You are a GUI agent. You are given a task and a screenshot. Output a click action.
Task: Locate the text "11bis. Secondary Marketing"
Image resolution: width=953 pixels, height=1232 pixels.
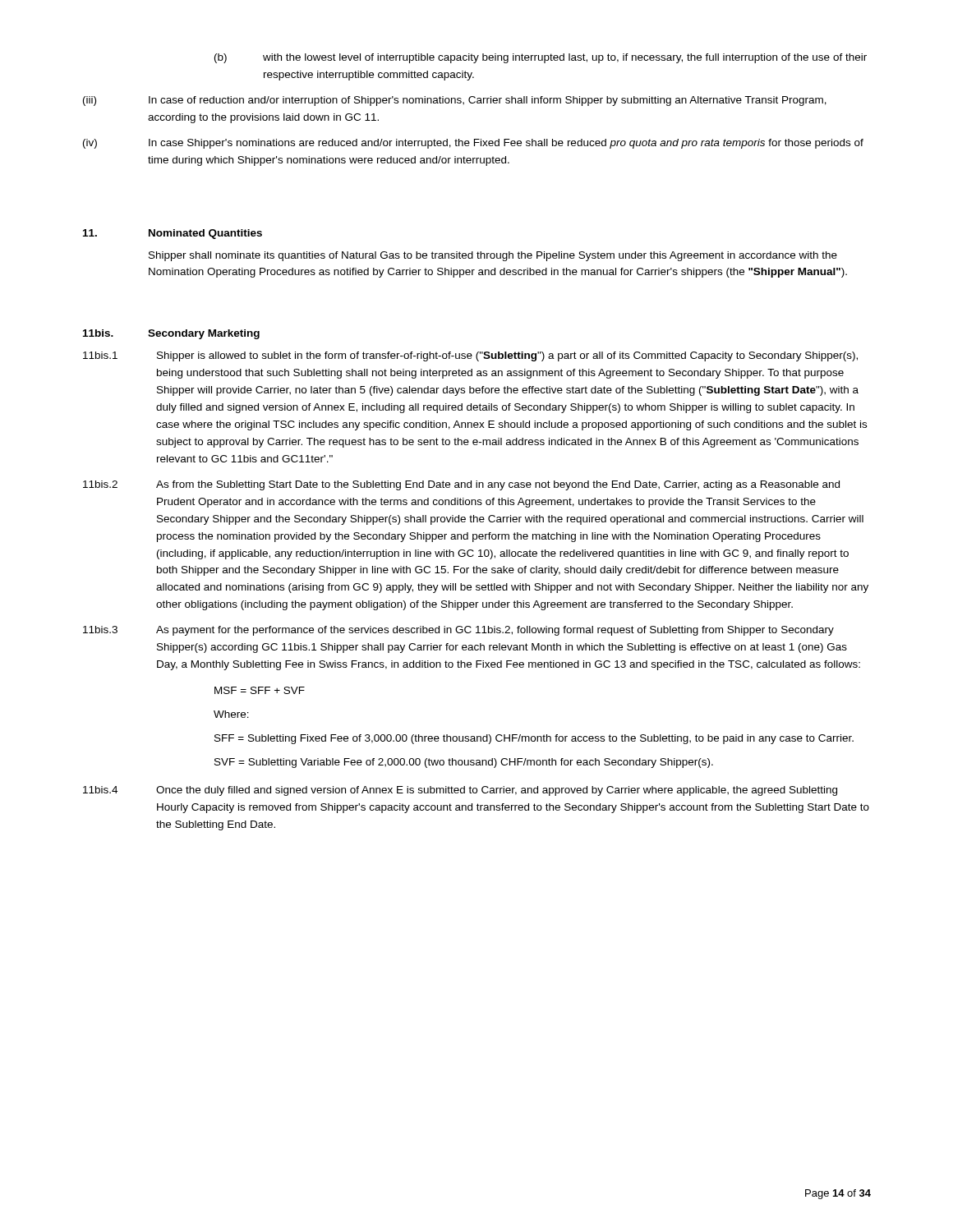pyautogui.click(x=171, y=334)
